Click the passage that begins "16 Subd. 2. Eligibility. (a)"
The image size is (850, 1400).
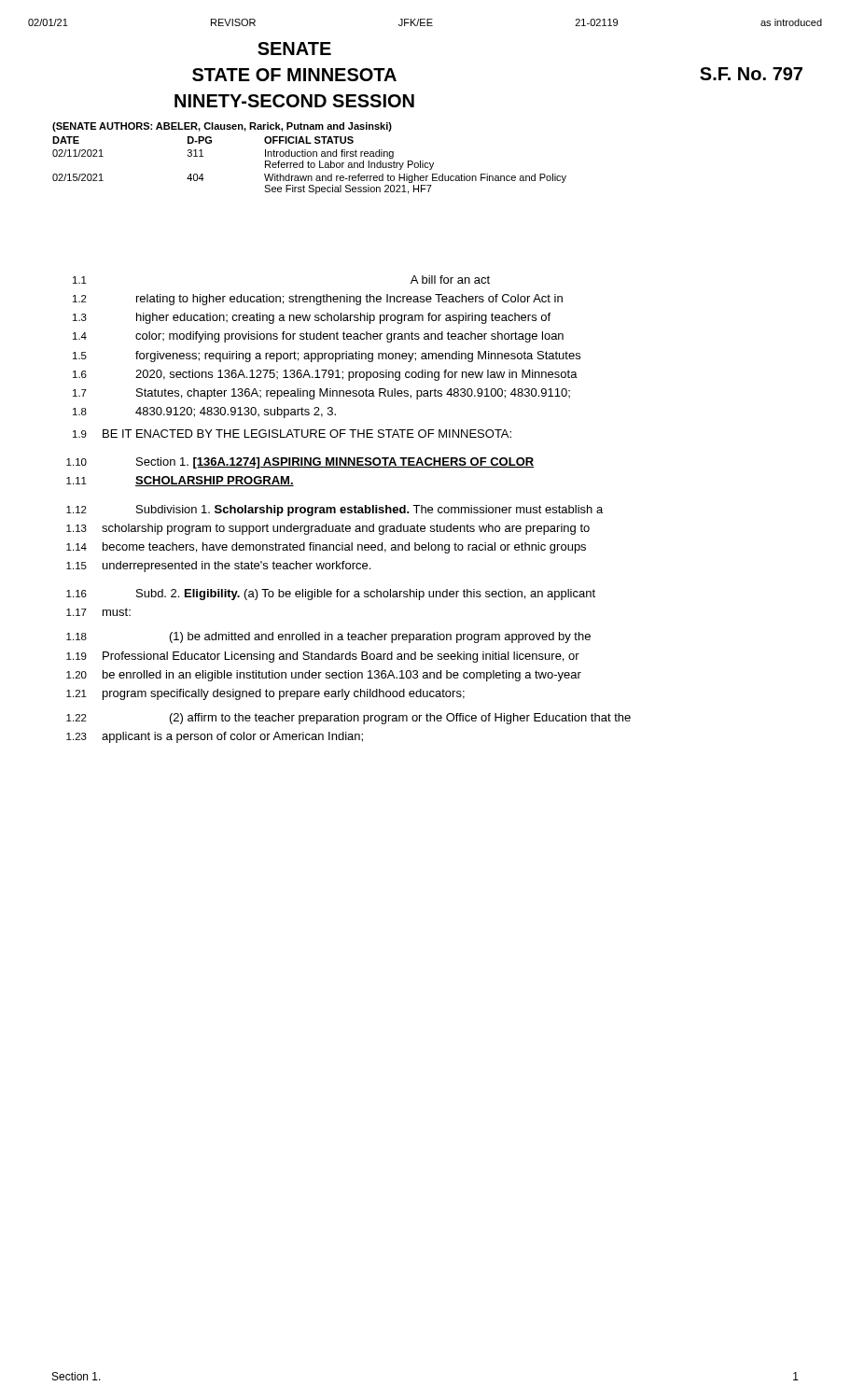click(425, 594)
